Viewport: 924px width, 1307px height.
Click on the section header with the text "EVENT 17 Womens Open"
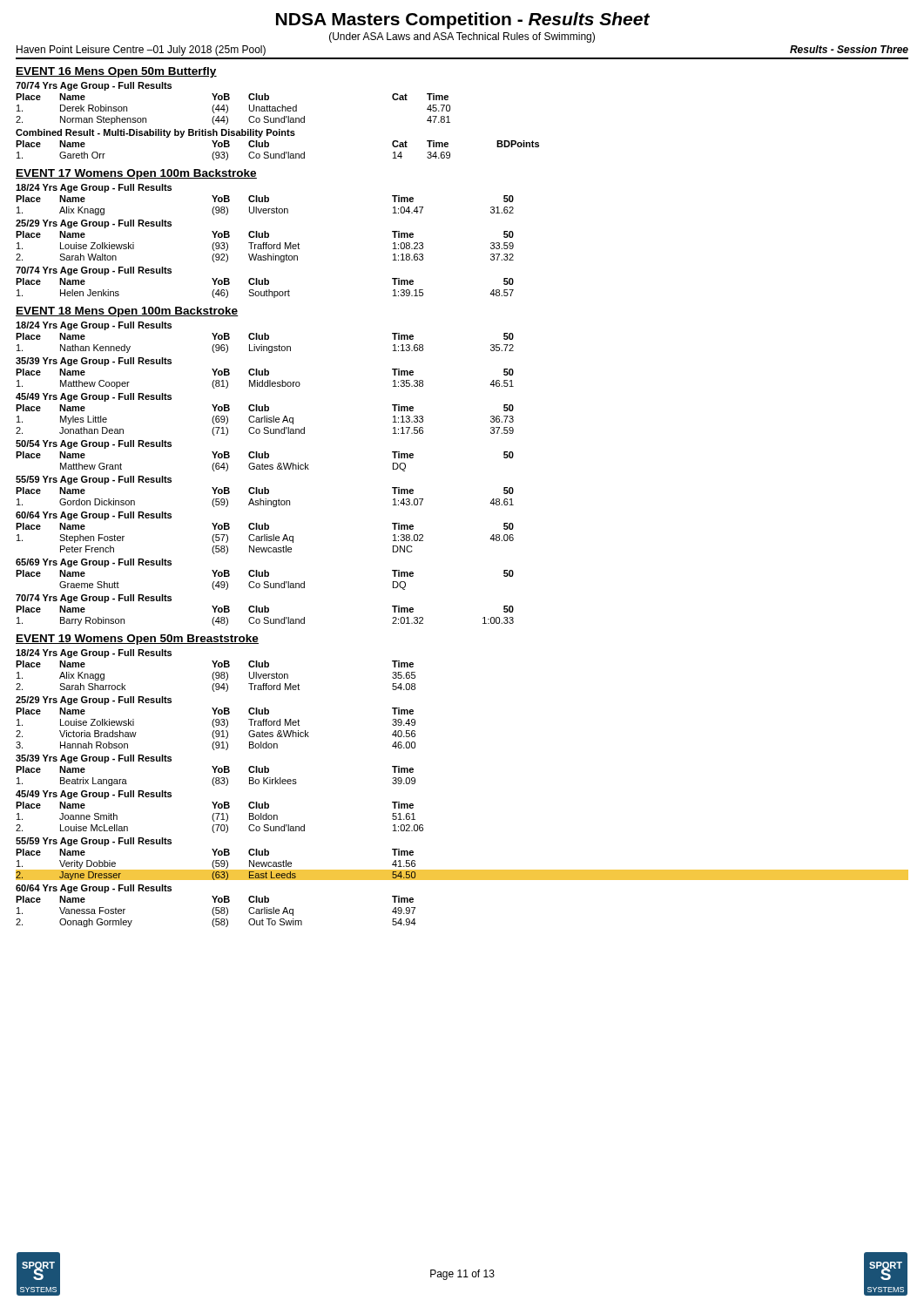pos(136,173)
